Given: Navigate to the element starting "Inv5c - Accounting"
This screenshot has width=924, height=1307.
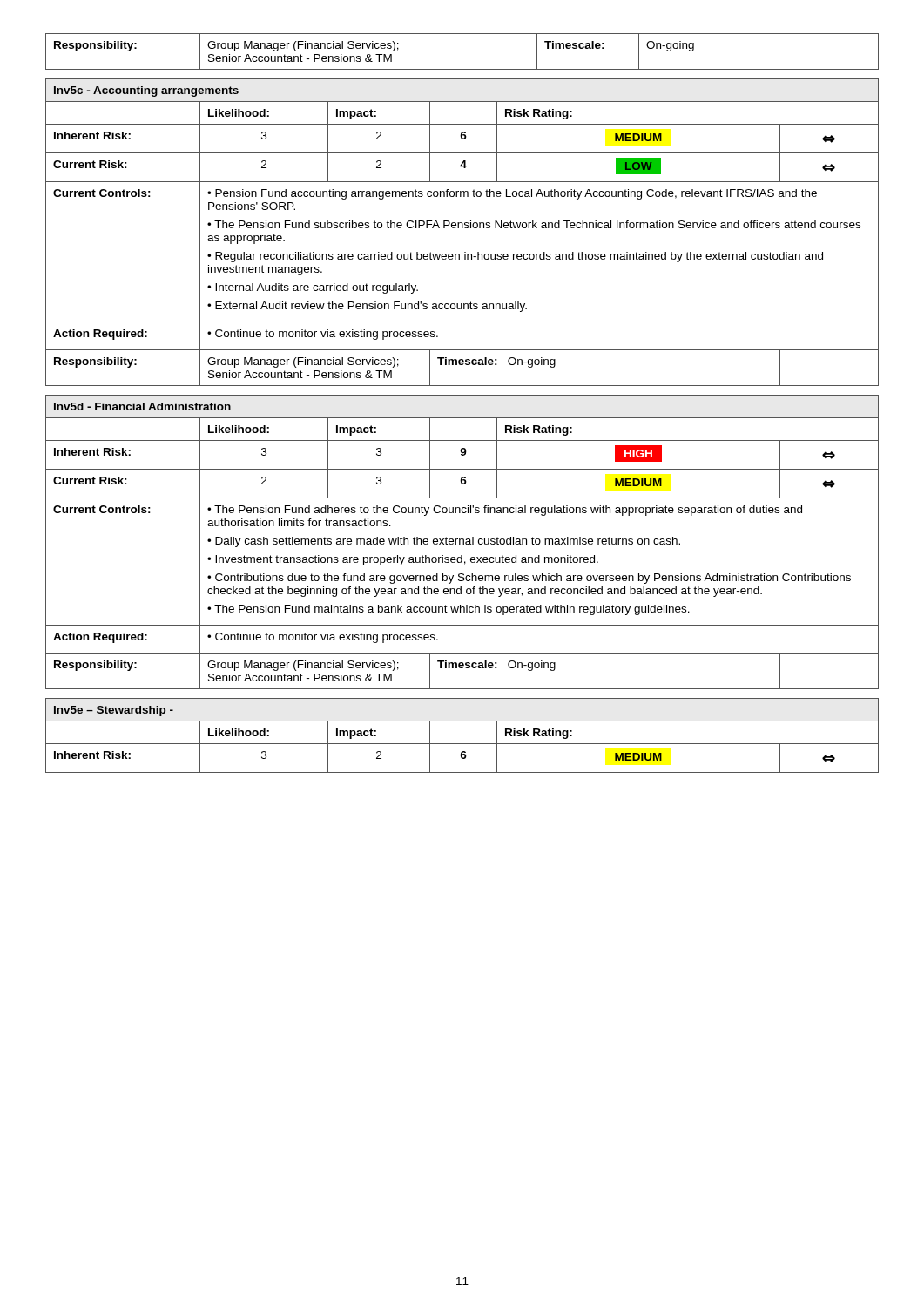Looking at the screenshot, I should click(x=462, y=90).
